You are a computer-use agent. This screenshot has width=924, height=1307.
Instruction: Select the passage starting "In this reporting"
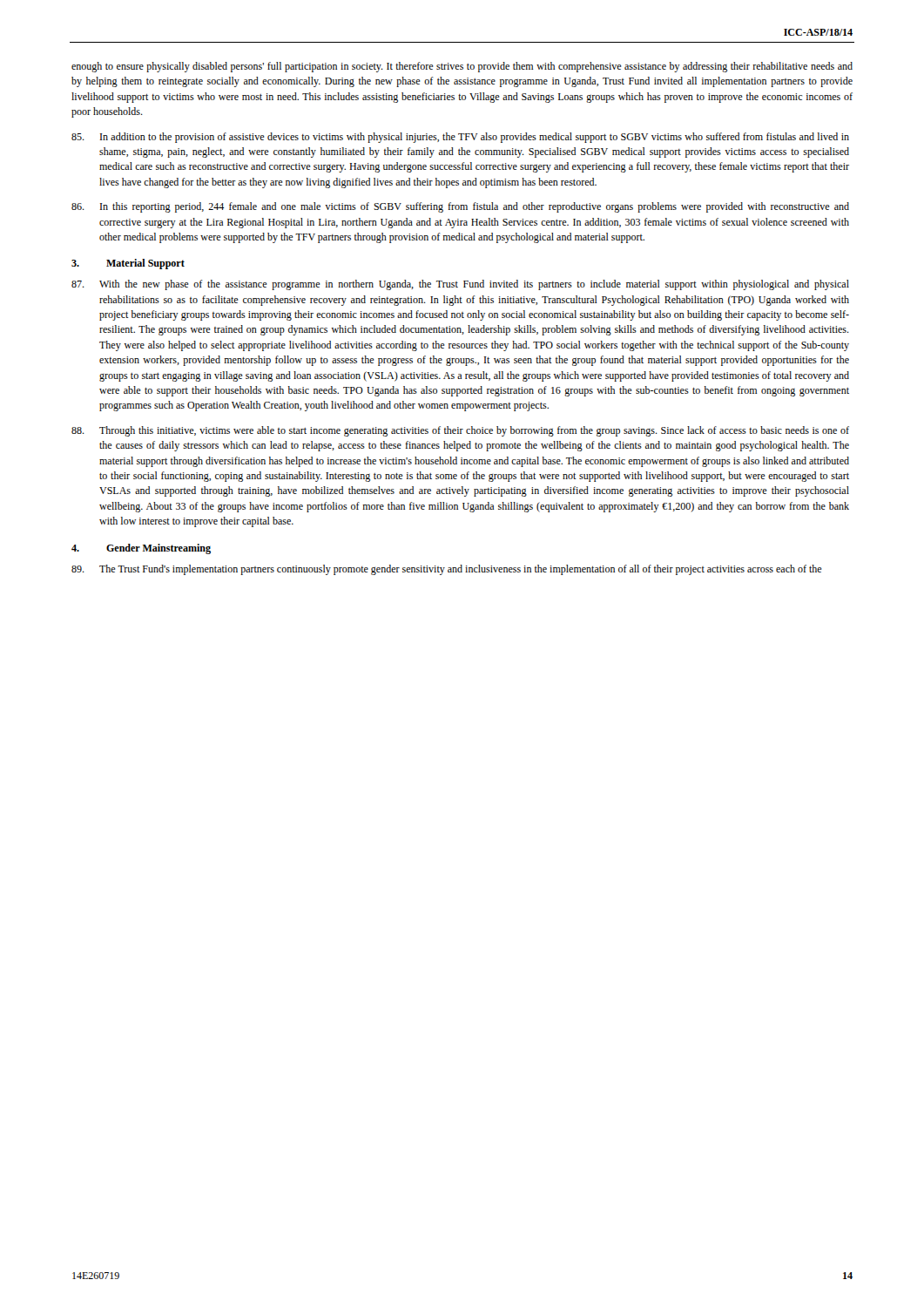[460, 222]
